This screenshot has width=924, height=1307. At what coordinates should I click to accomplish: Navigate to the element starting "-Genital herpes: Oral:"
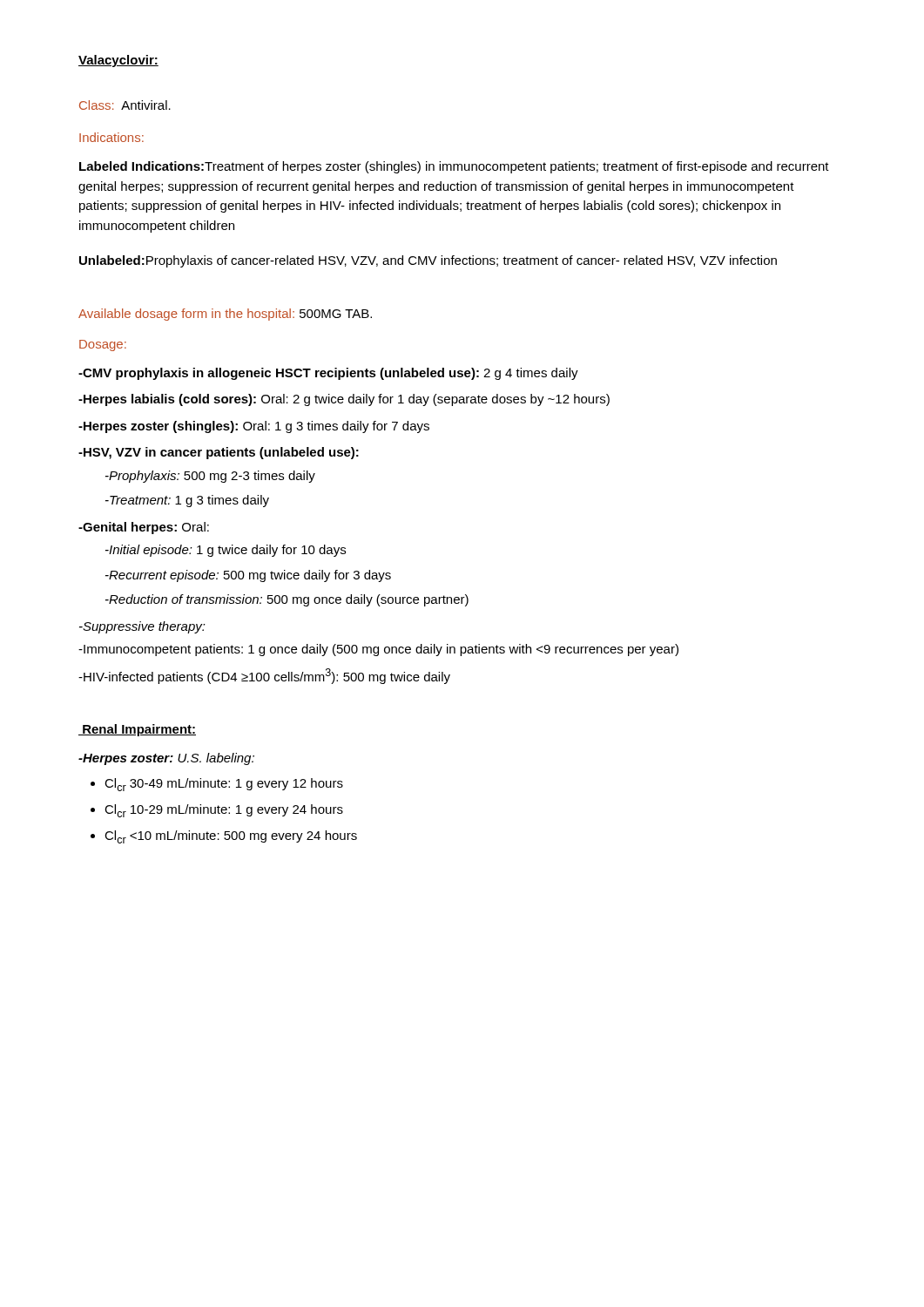coord(144,526)
